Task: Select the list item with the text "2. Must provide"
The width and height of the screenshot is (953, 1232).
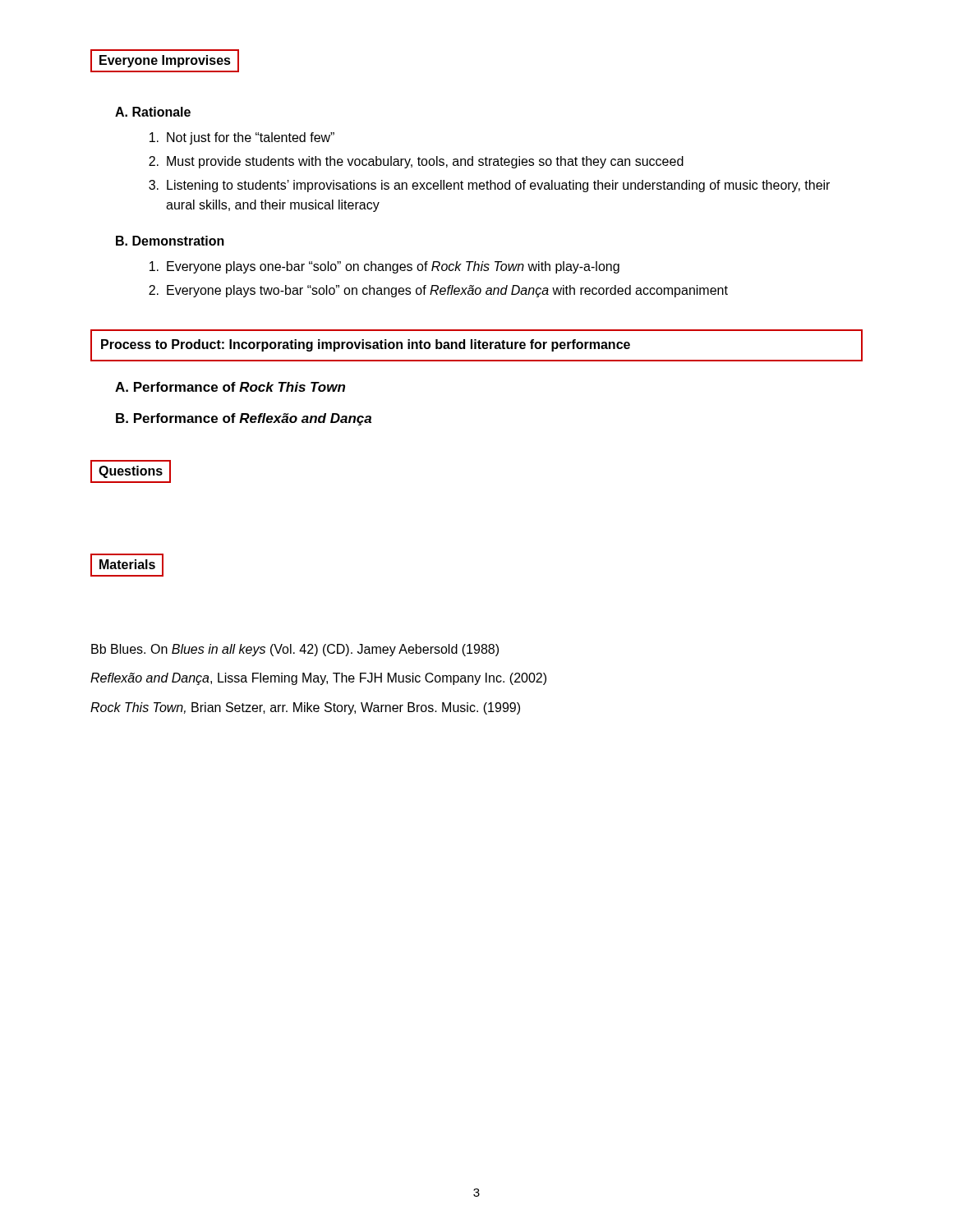Action: (501, 162)
